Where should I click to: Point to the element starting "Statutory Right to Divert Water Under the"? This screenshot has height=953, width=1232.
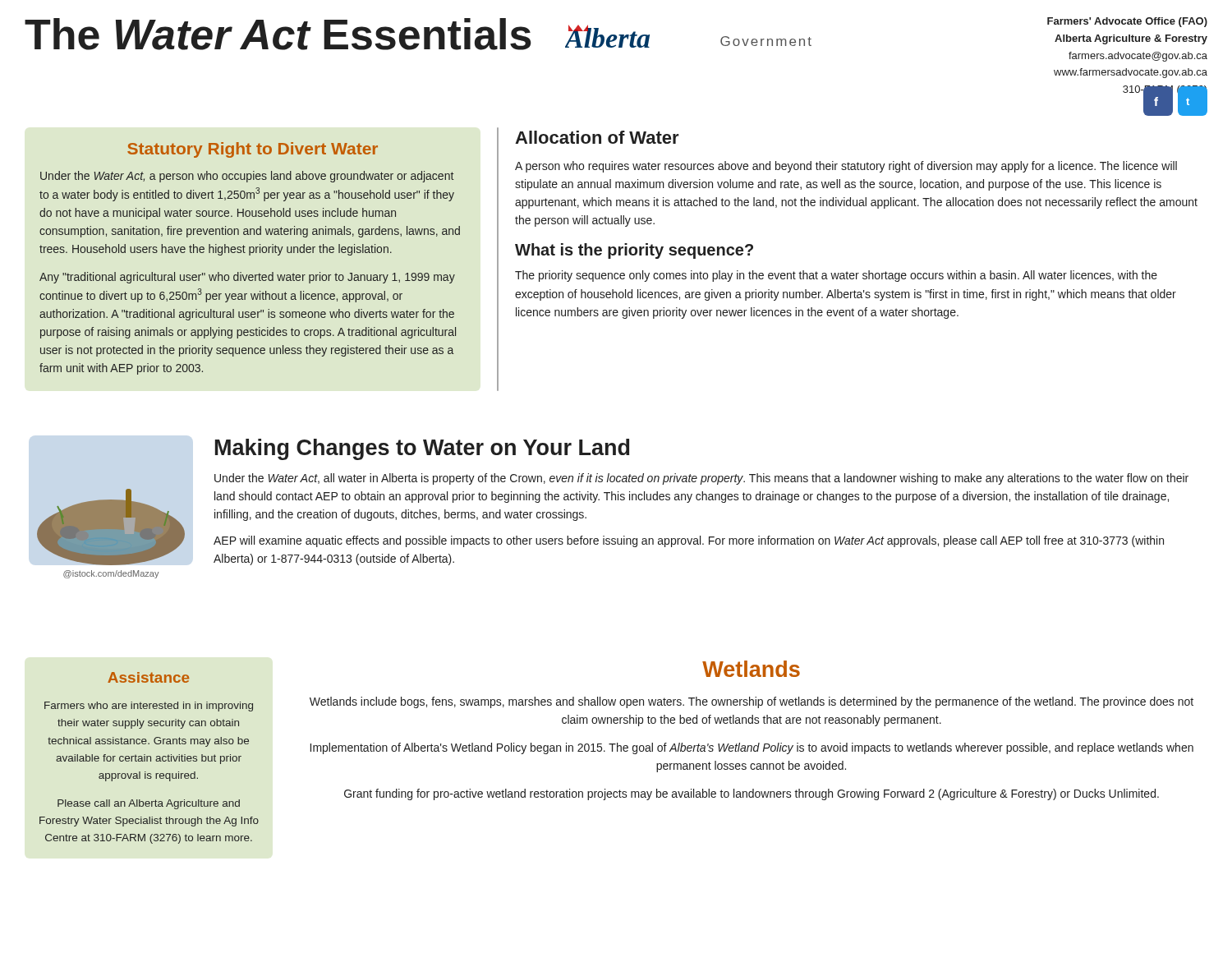[253, 258]
